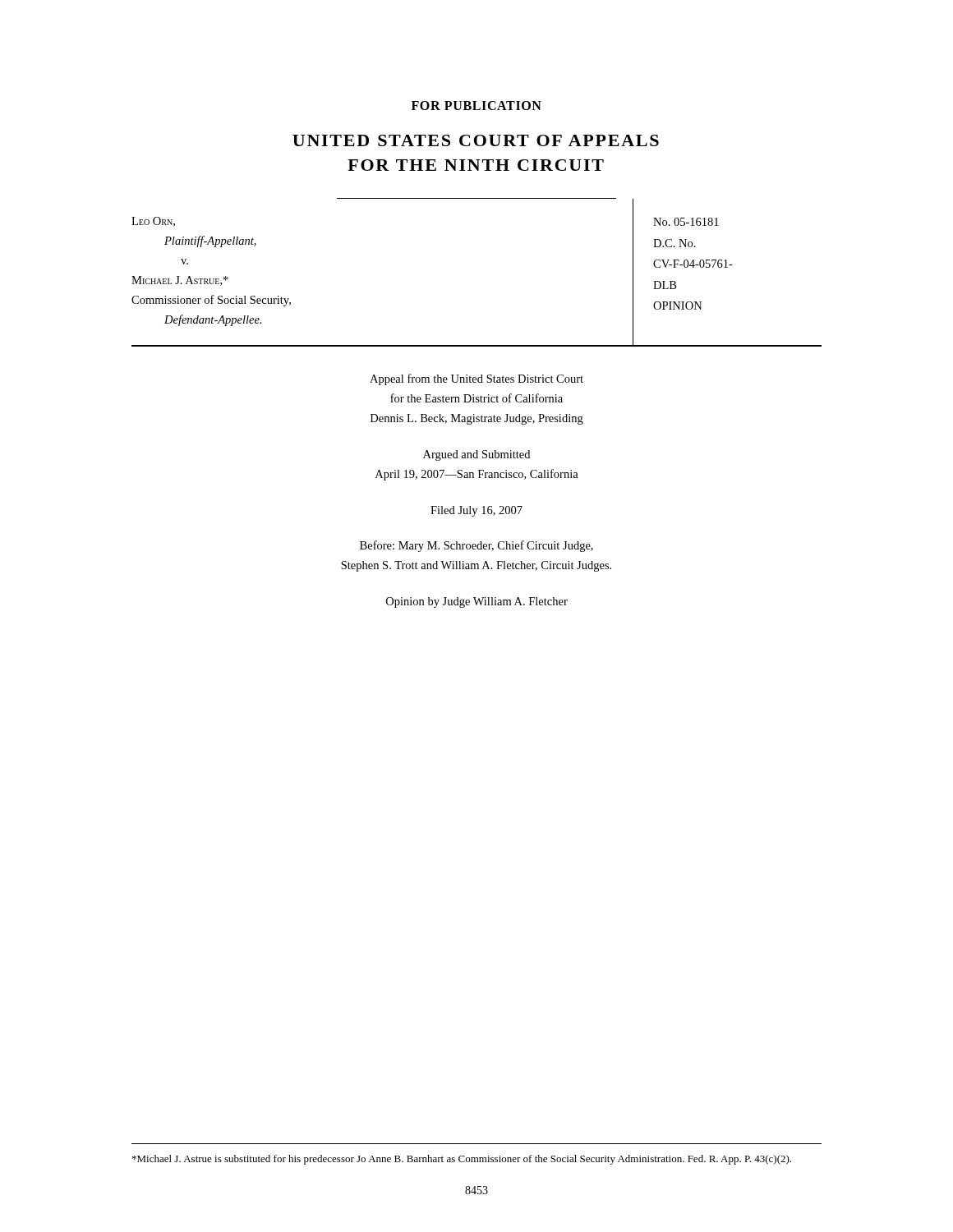Click the passage that begins "Appeal from the United States District Court for"
The width and height of the screenshot is (953, 1232).
pos(476,398)
